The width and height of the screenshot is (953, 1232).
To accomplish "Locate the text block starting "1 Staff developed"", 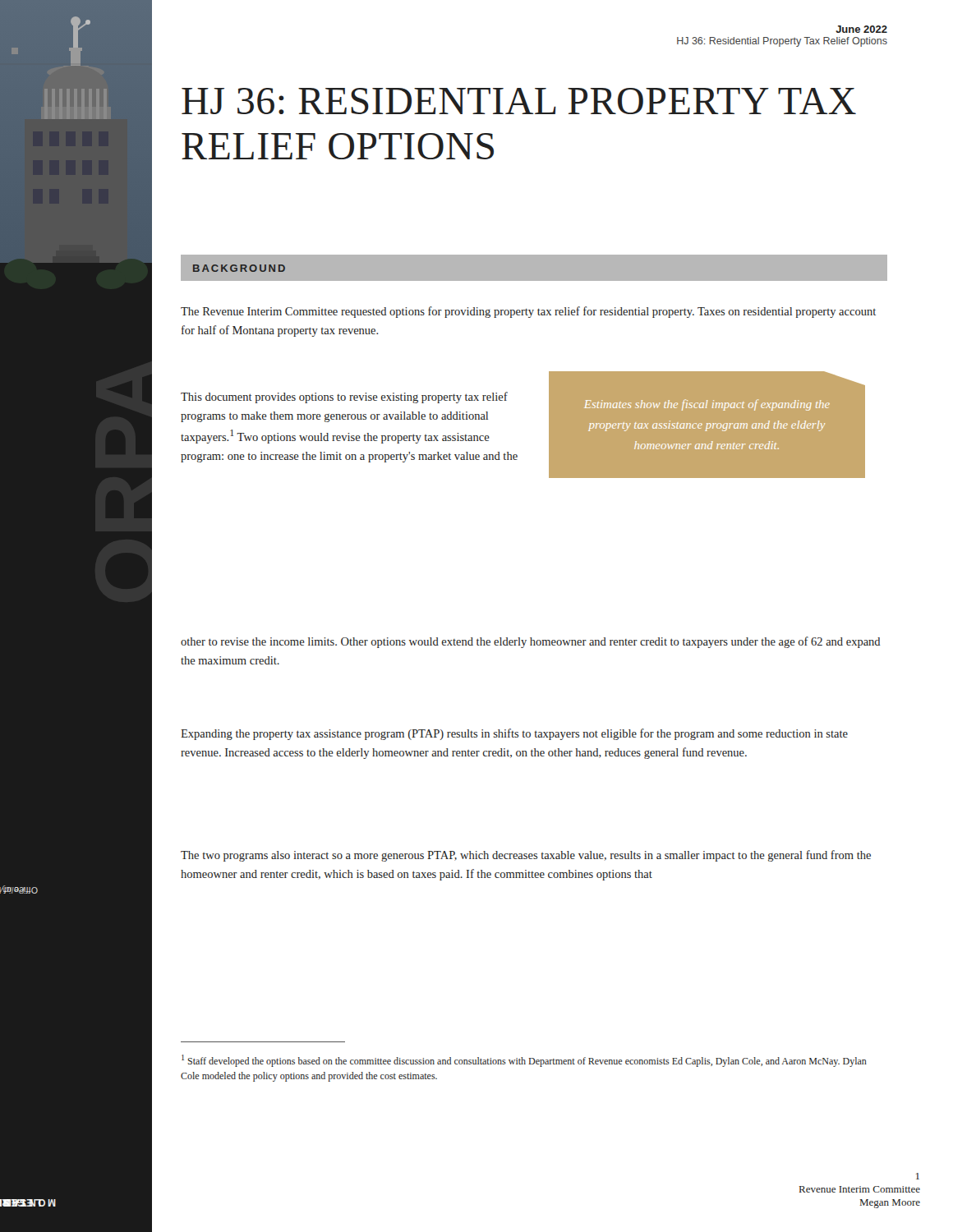I will pyautogui.click(x=524, y=1067).
